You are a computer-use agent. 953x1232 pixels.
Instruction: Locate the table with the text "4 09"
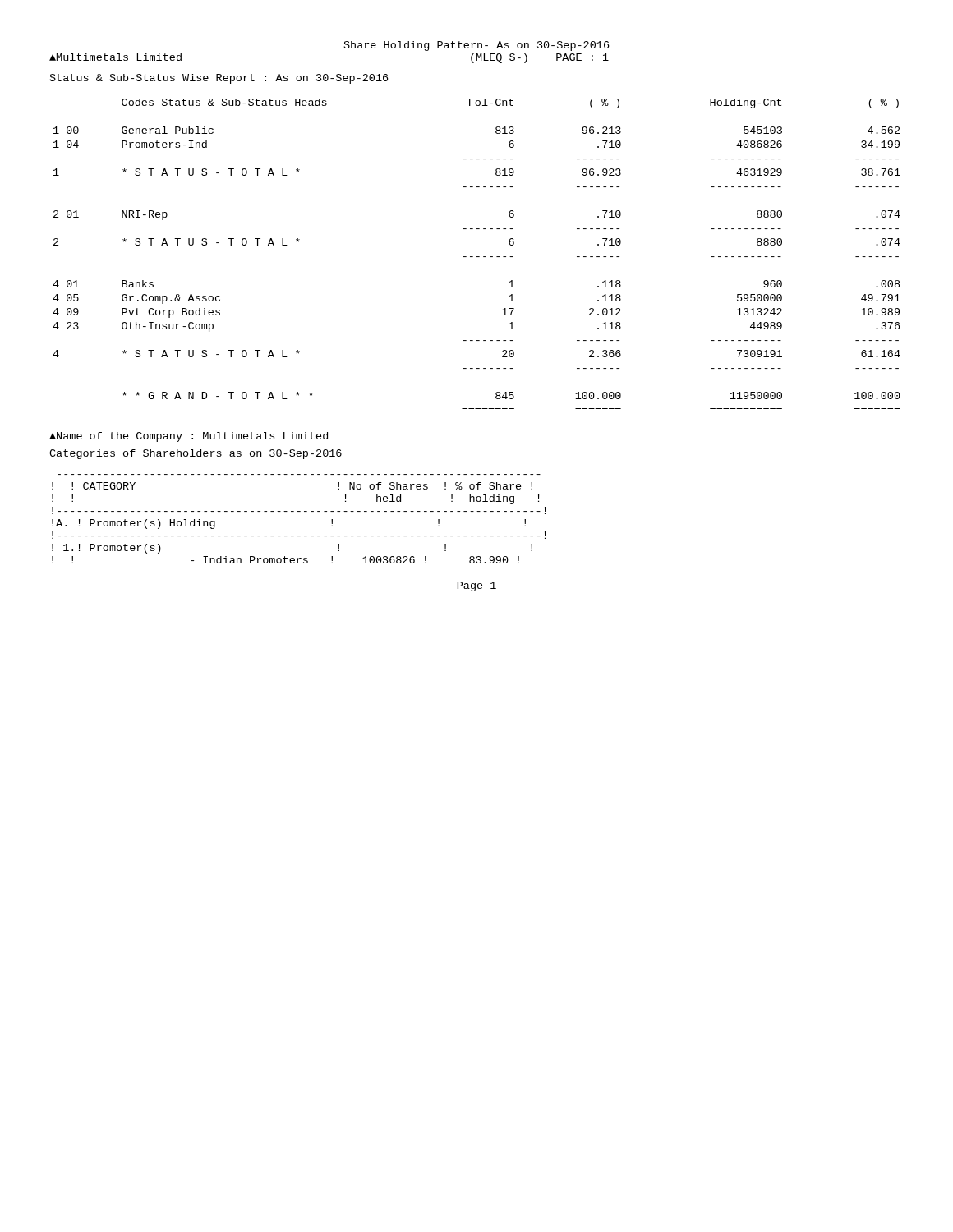(476, 257)
